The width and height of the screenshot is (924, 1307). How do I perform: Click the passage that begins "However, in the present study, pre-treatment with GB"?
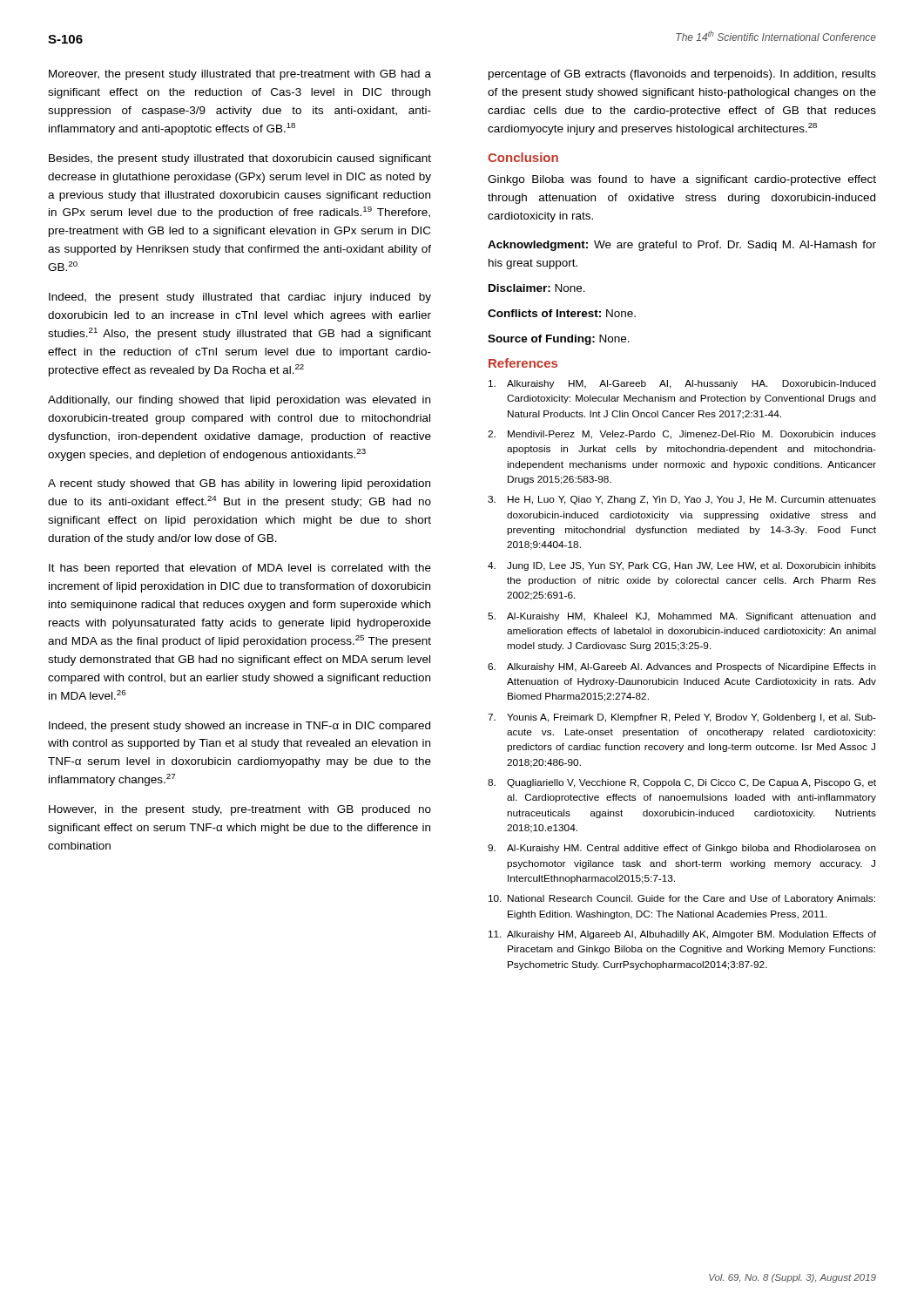[x=239, y=827]
